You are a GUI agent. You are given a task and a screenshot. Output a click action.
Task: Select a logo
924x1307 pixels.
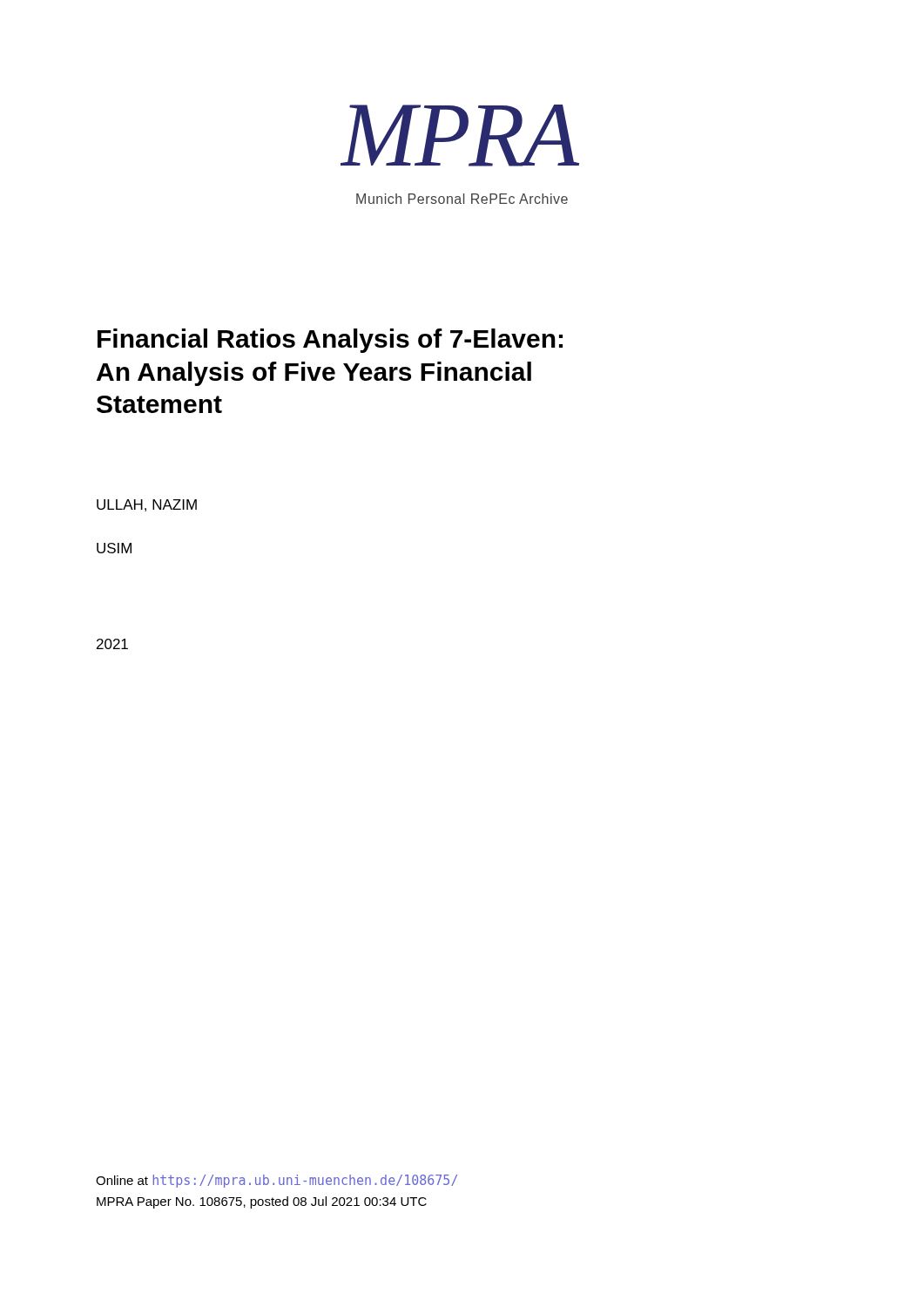click(x=462, y=147)
